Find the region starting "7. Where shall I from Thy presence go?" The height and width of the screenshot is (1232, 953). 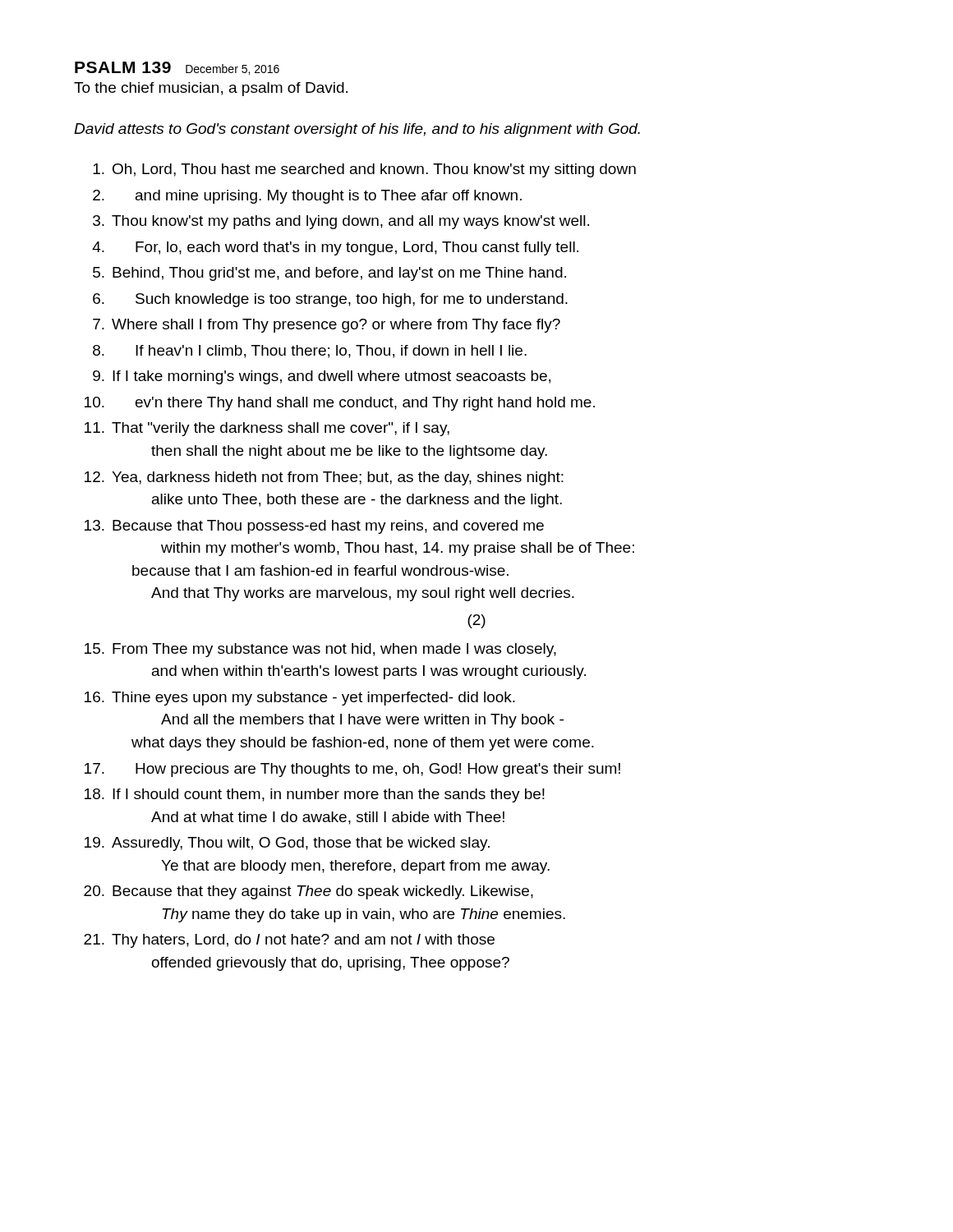point(476,325)
